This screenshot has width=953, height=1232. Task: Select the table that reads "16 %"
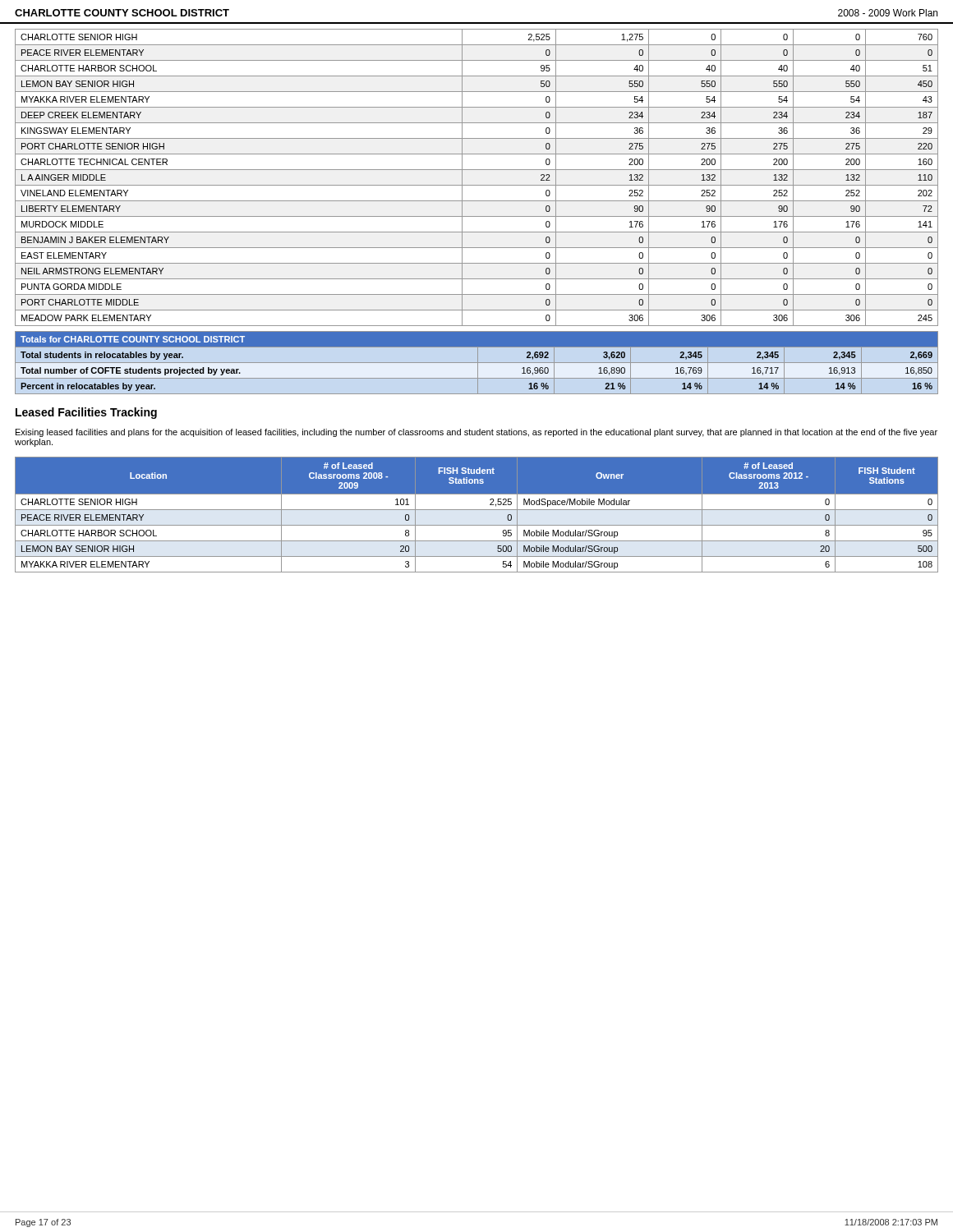pyautogui.click(x=476, y=363)
